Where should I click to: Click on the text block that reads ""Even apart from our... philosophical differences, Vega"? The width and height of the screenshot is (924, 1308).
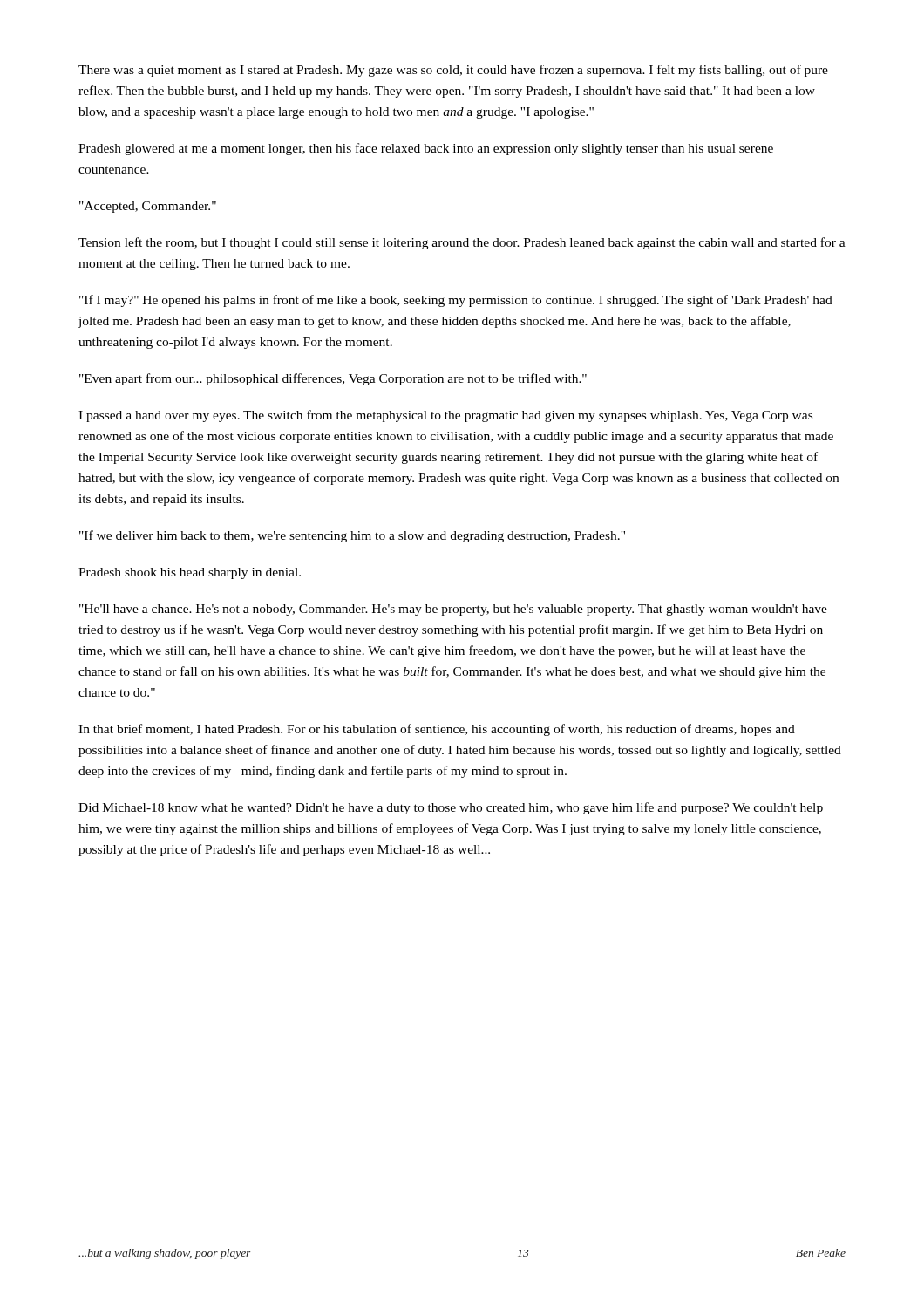pyautogui.click(x=333, y=378)
